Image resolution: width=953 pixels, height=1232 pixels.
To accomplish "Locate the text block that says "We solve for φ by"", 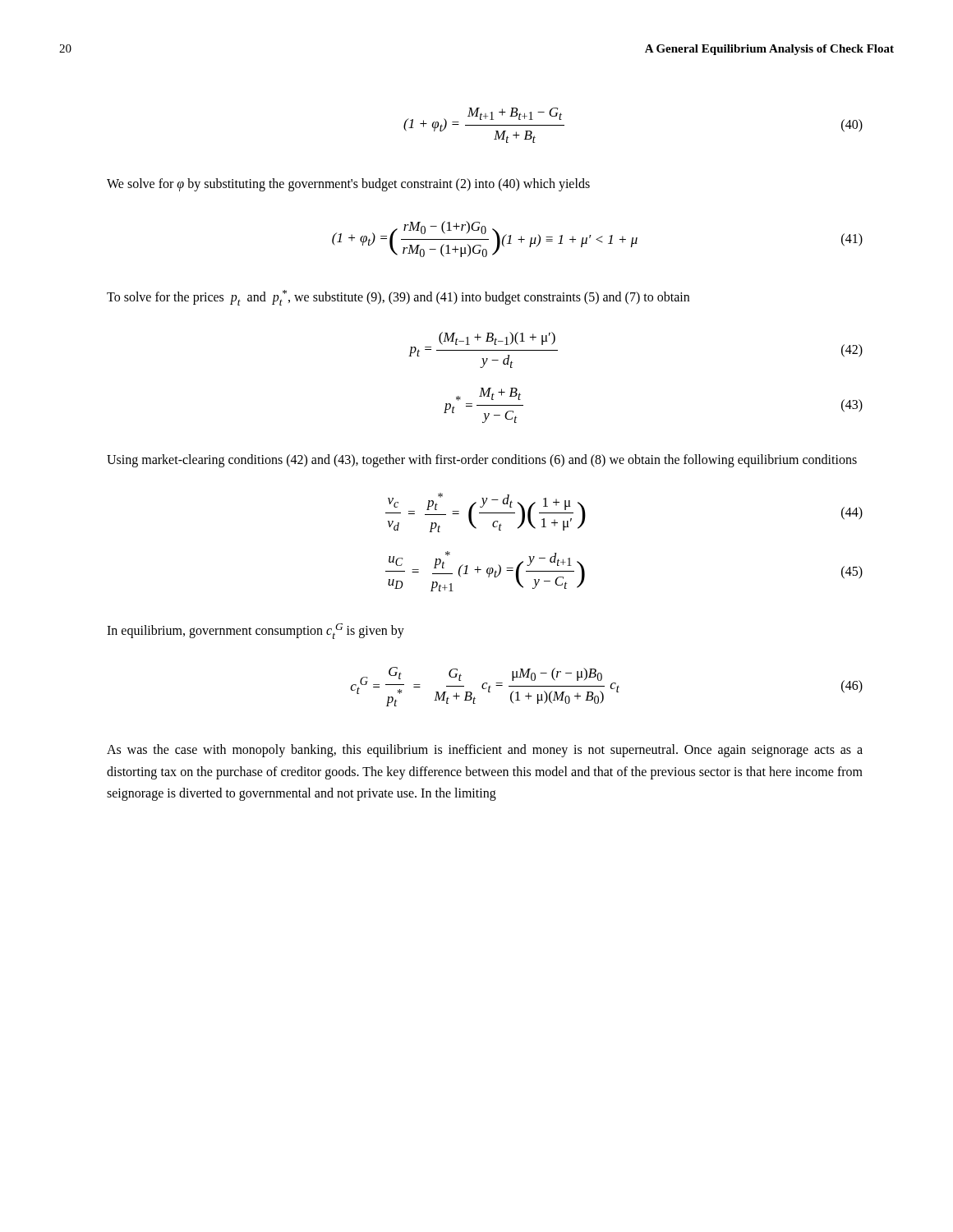I will click(348, 183).
